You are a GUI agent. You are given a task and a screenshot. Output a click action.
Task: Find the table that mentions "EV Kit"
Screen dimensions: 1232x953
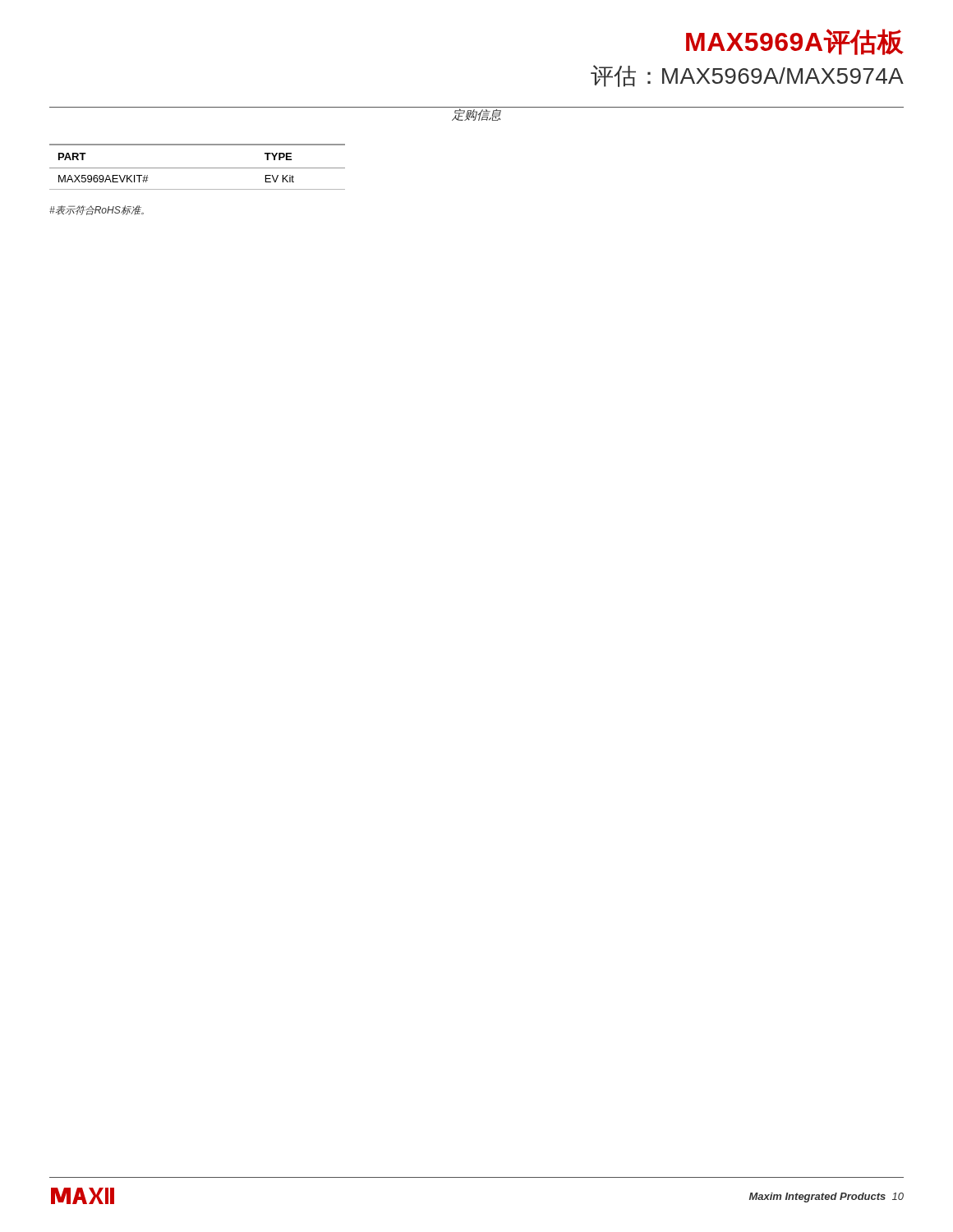coord(197,167)
